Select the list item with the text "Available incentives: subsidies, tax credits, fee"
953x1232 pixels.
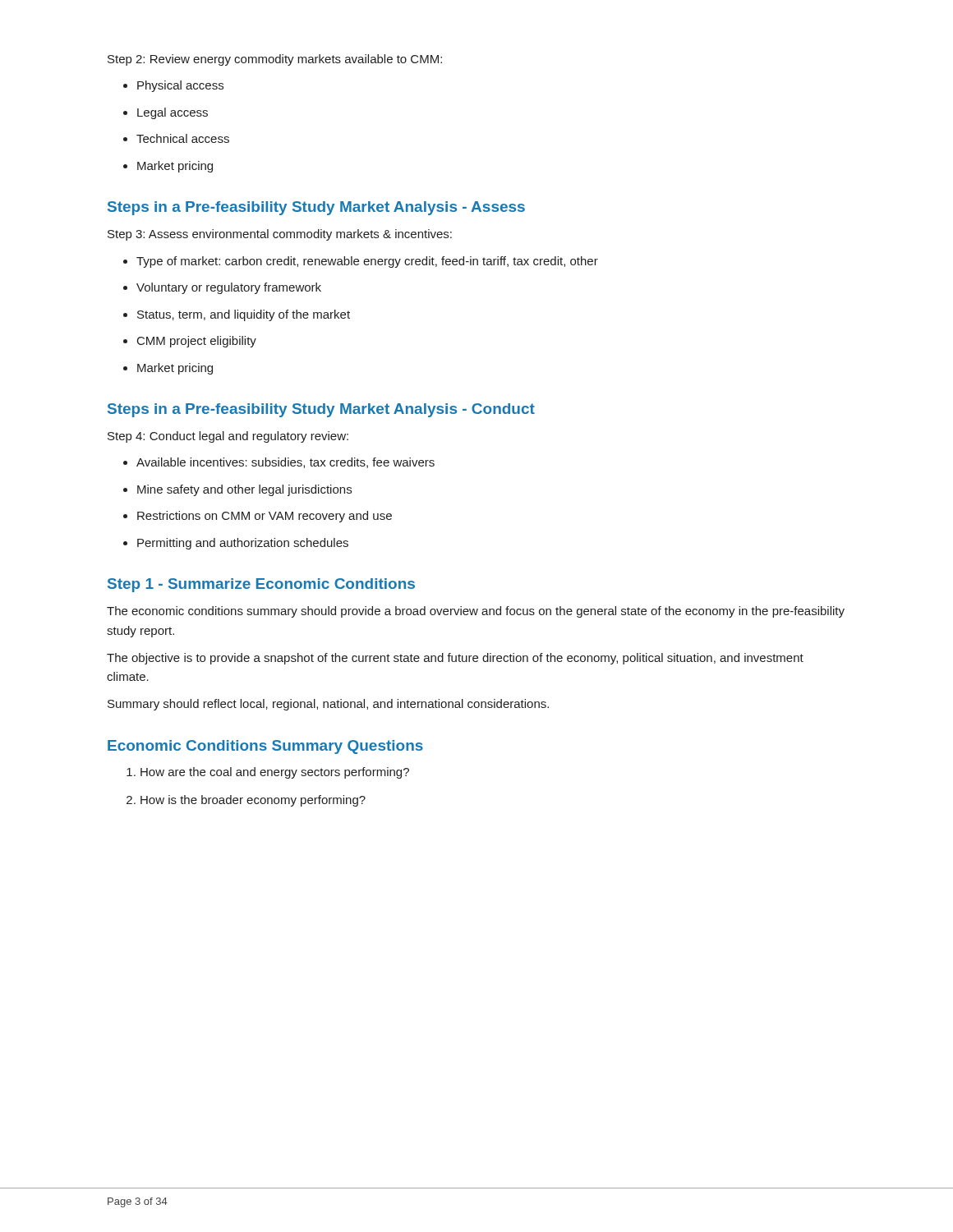[x=286, y=462]
